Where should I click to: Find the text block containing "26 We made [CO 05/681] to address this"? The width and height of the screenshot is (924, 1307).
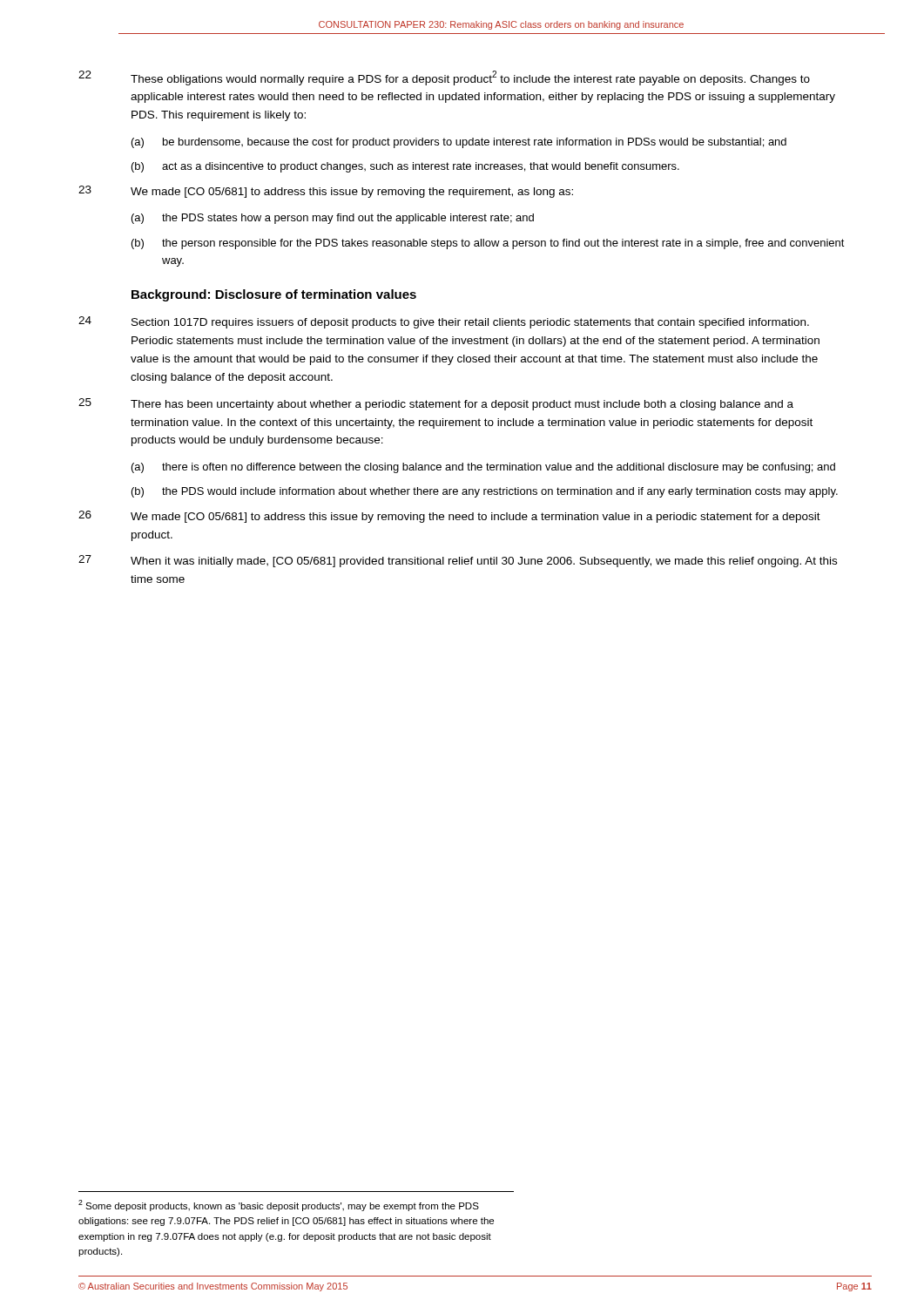pyautogui.click(x=462, y=526)
